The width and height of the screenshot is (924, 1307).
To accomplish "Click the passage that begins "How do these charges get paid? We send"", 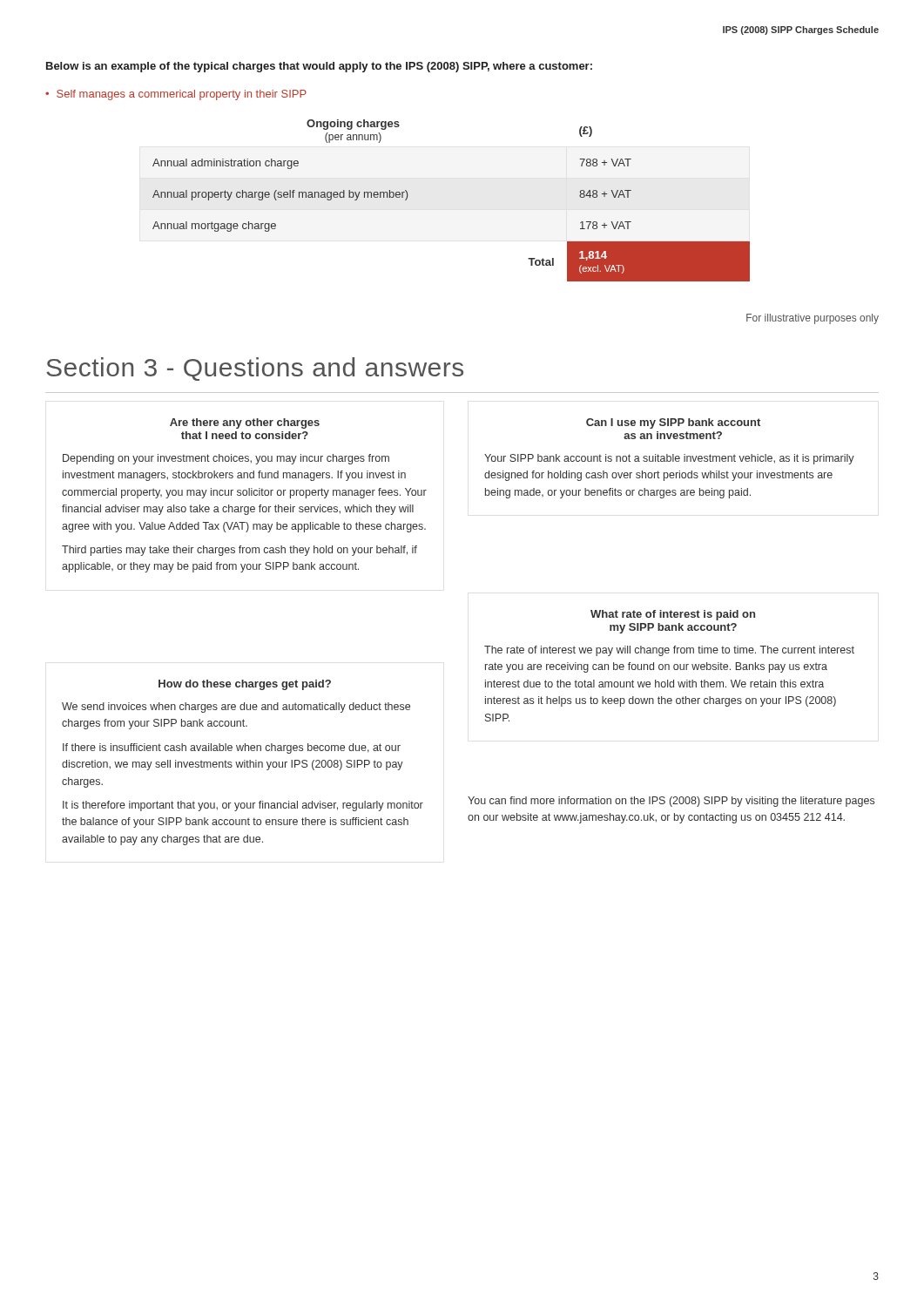I will pos(245,762).
